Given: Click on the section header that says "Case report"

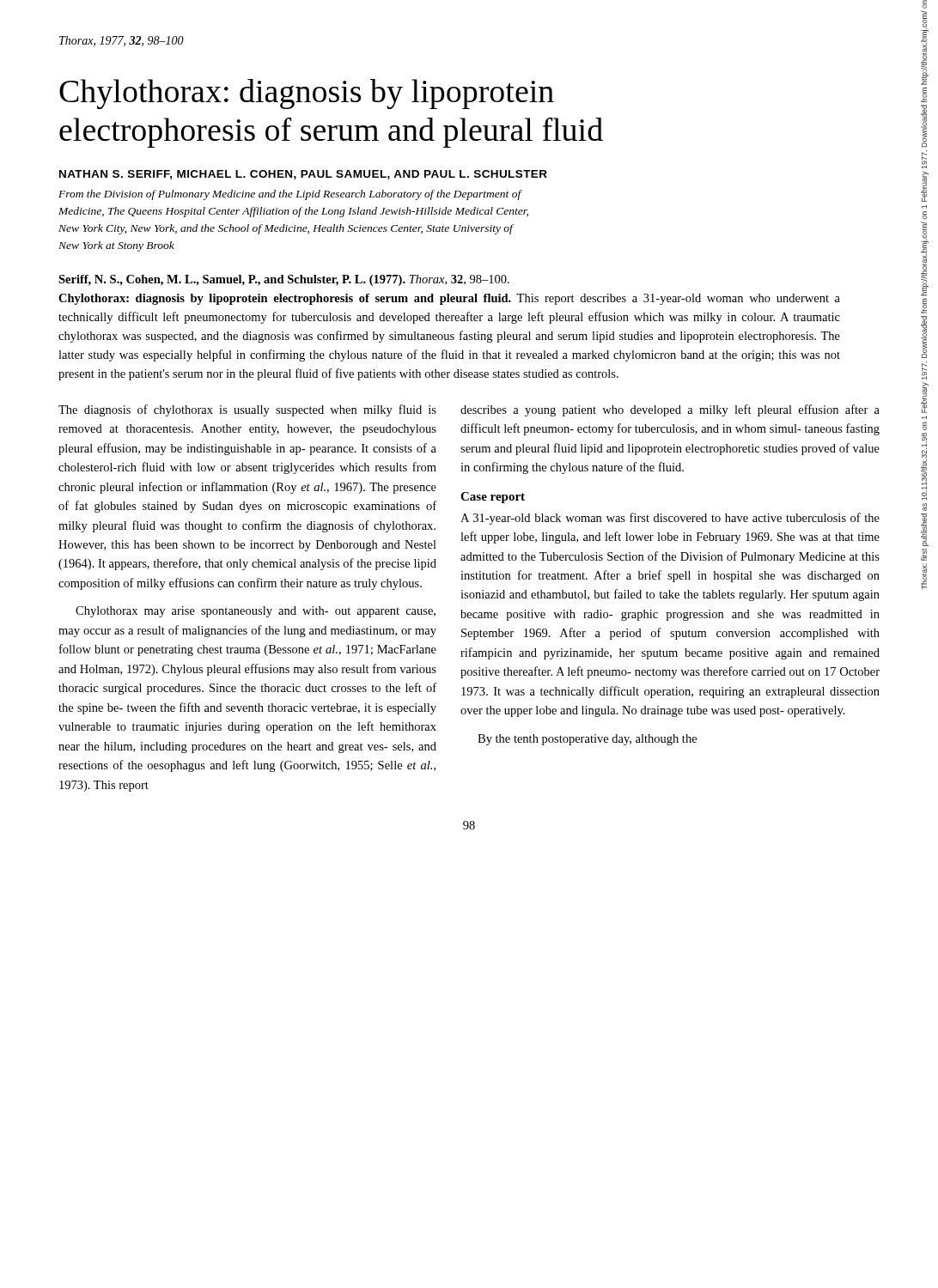Looking at the screenshot, I should pyautogui.click(x=493, y=496).
